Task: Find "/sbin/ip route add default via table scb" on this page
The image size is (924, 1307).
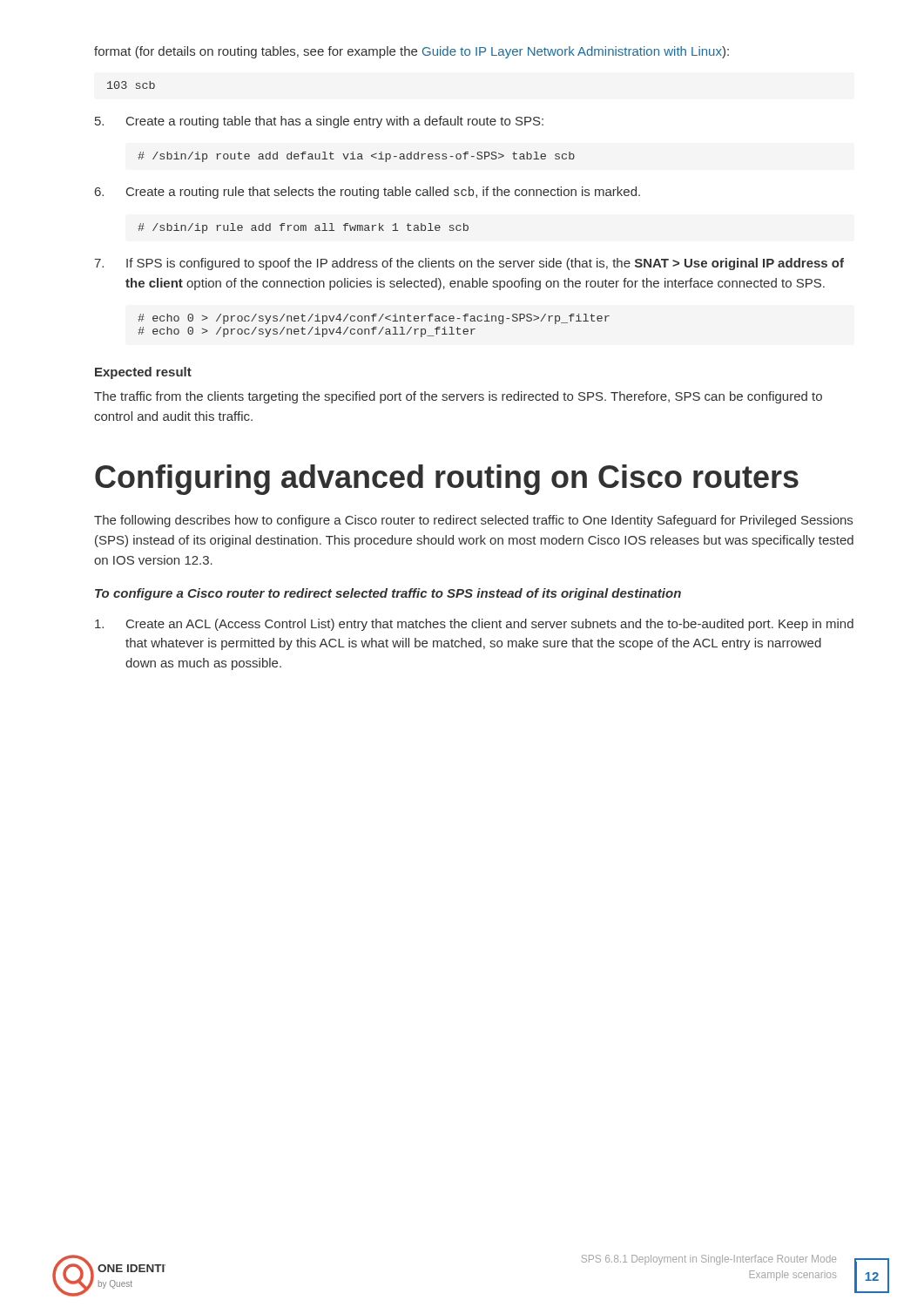Action: coord(490,156)
